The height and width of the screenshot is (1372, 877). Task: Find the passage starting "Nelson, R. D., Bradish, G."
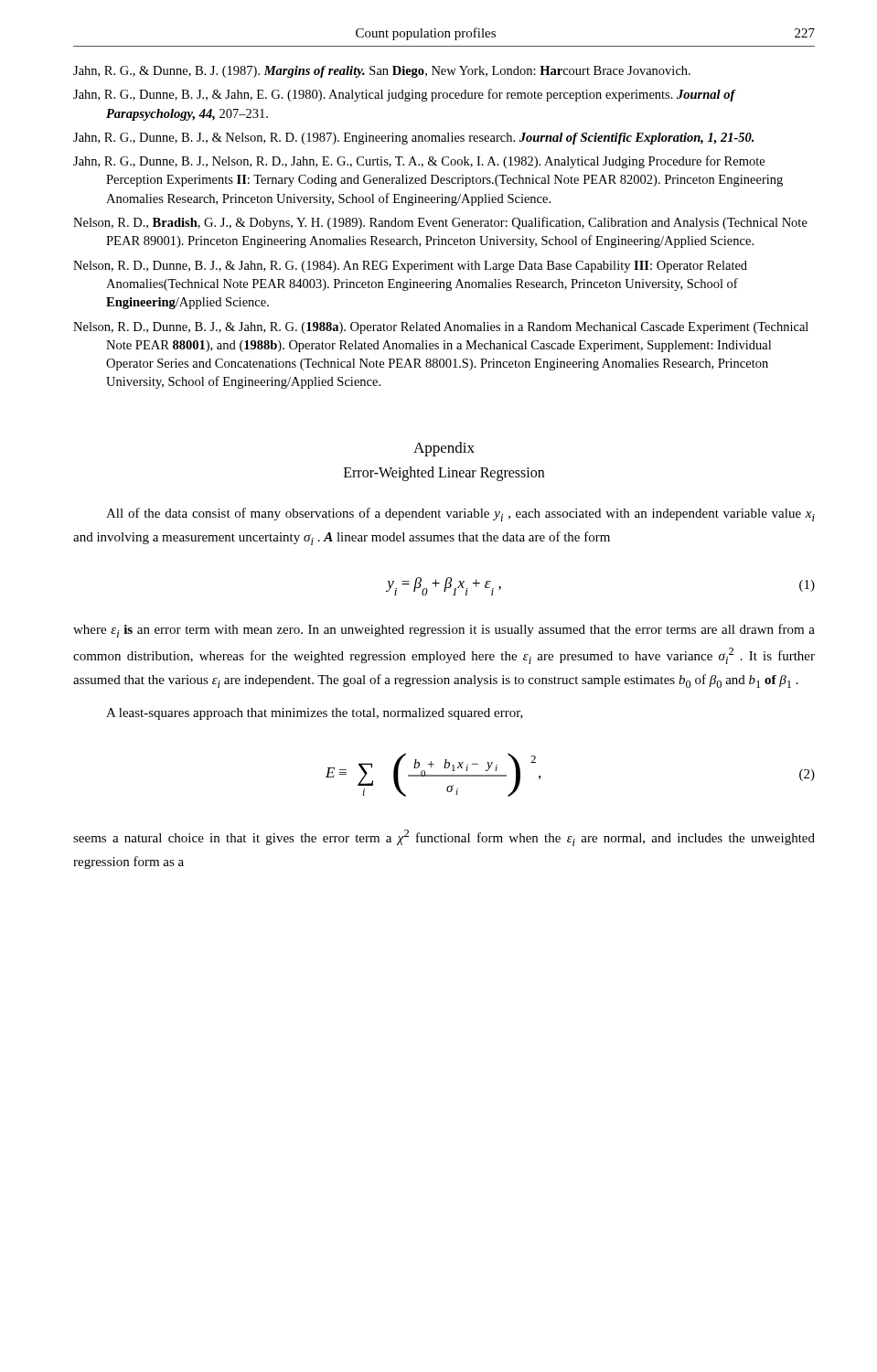[x=440, y=232]
